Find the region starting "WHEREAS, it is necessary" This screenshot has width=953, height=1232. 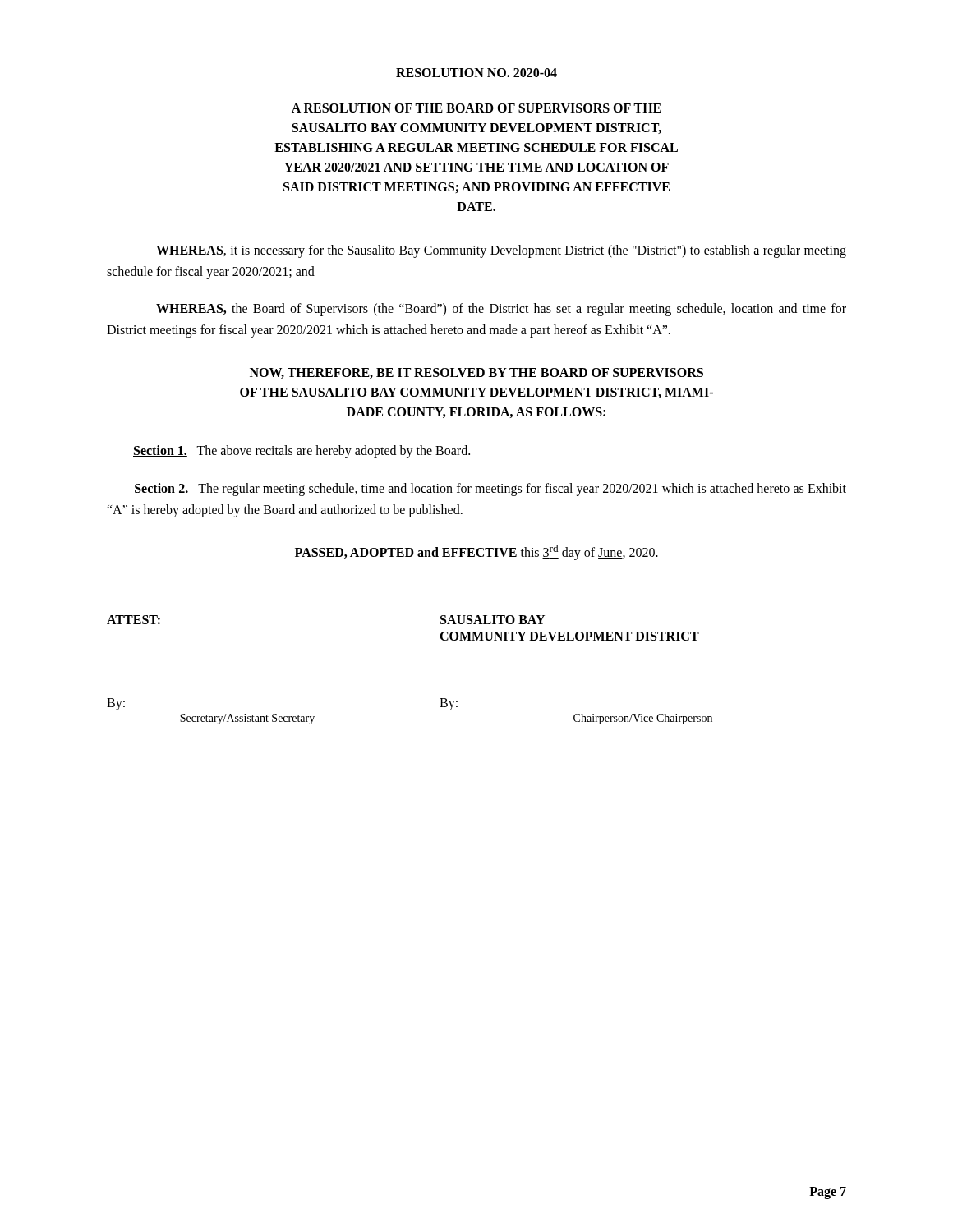(476, 261)
